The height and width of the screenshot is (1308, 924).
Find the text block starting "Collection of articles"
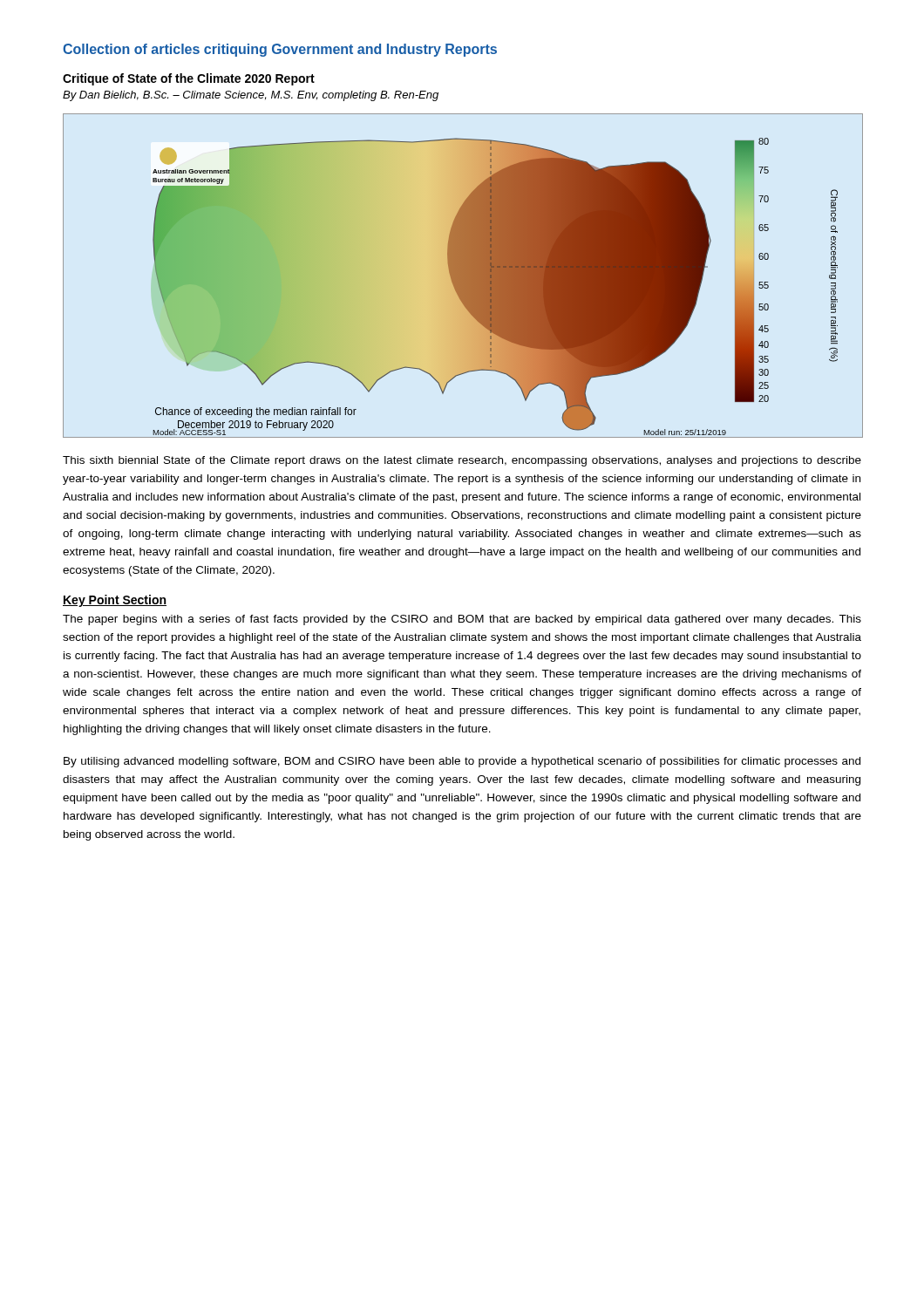click(x=280, y=49)
